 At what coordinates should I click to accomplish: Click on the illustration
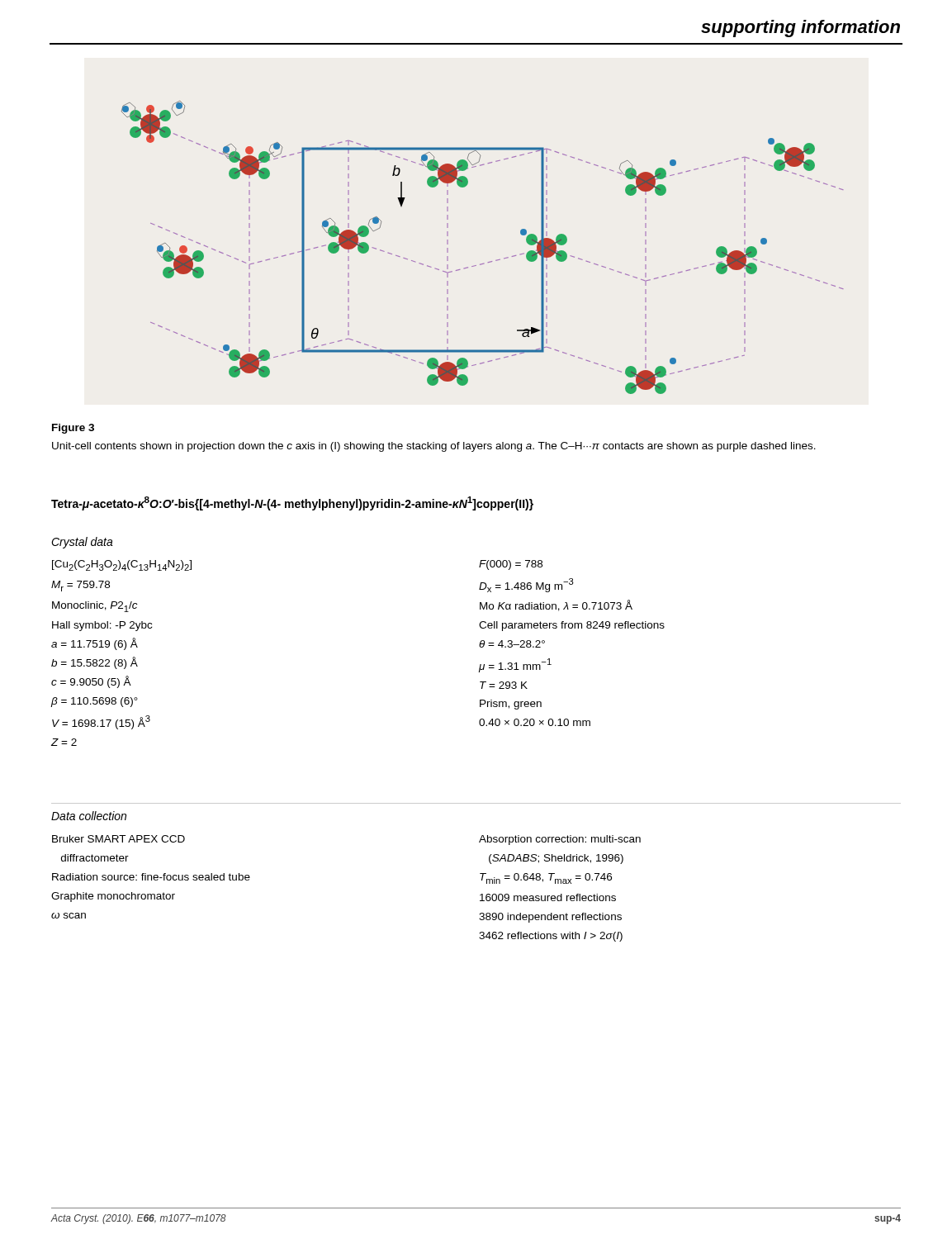pos(476,231)
